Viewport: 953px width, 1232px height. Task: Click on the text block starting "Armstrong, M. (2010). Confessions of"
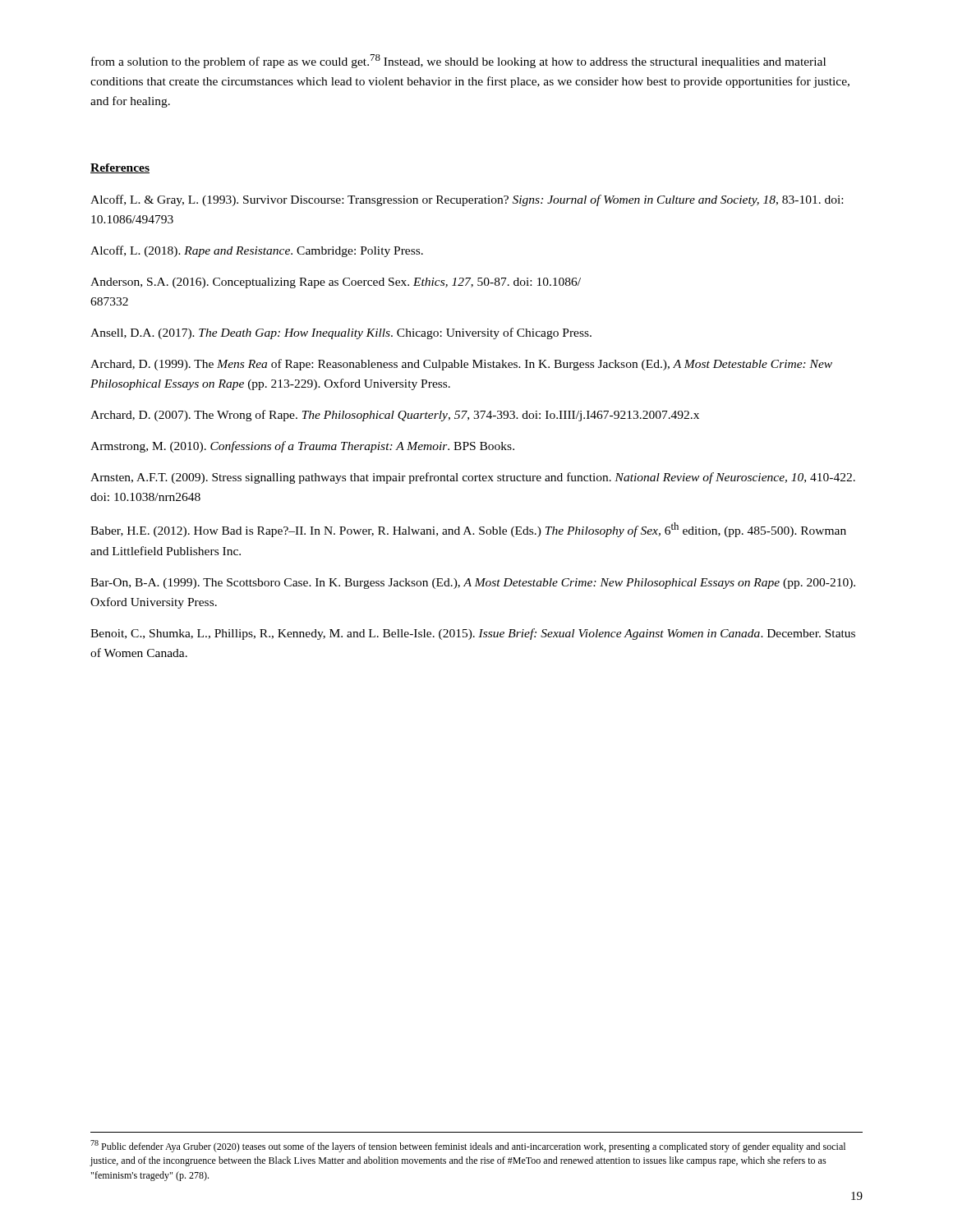pos(303,446)
